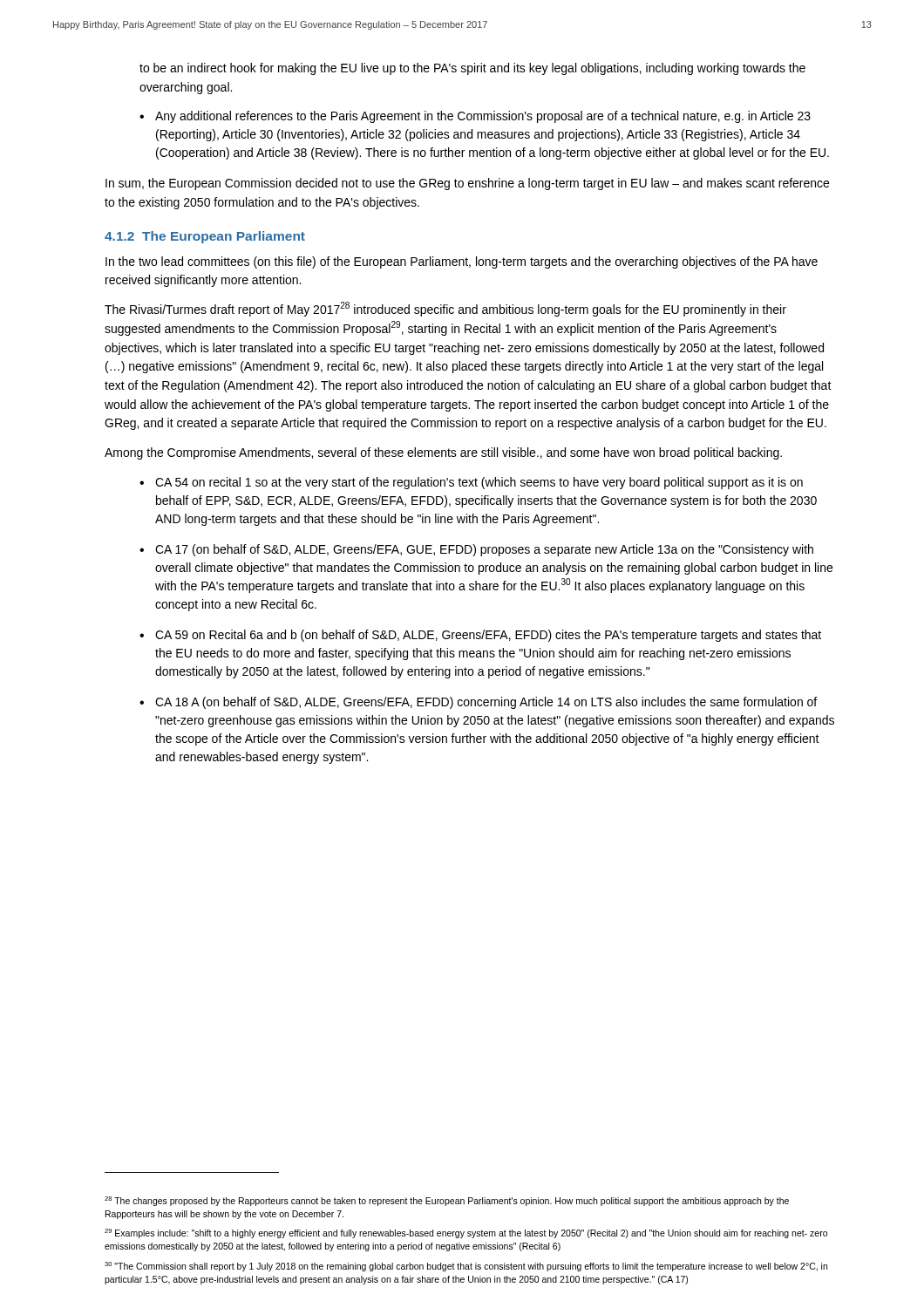Find the footnote that says "28 The changes proposed"
Image resolution: width=924 pixels, height=1308 pixels.
pos(447,1207)
